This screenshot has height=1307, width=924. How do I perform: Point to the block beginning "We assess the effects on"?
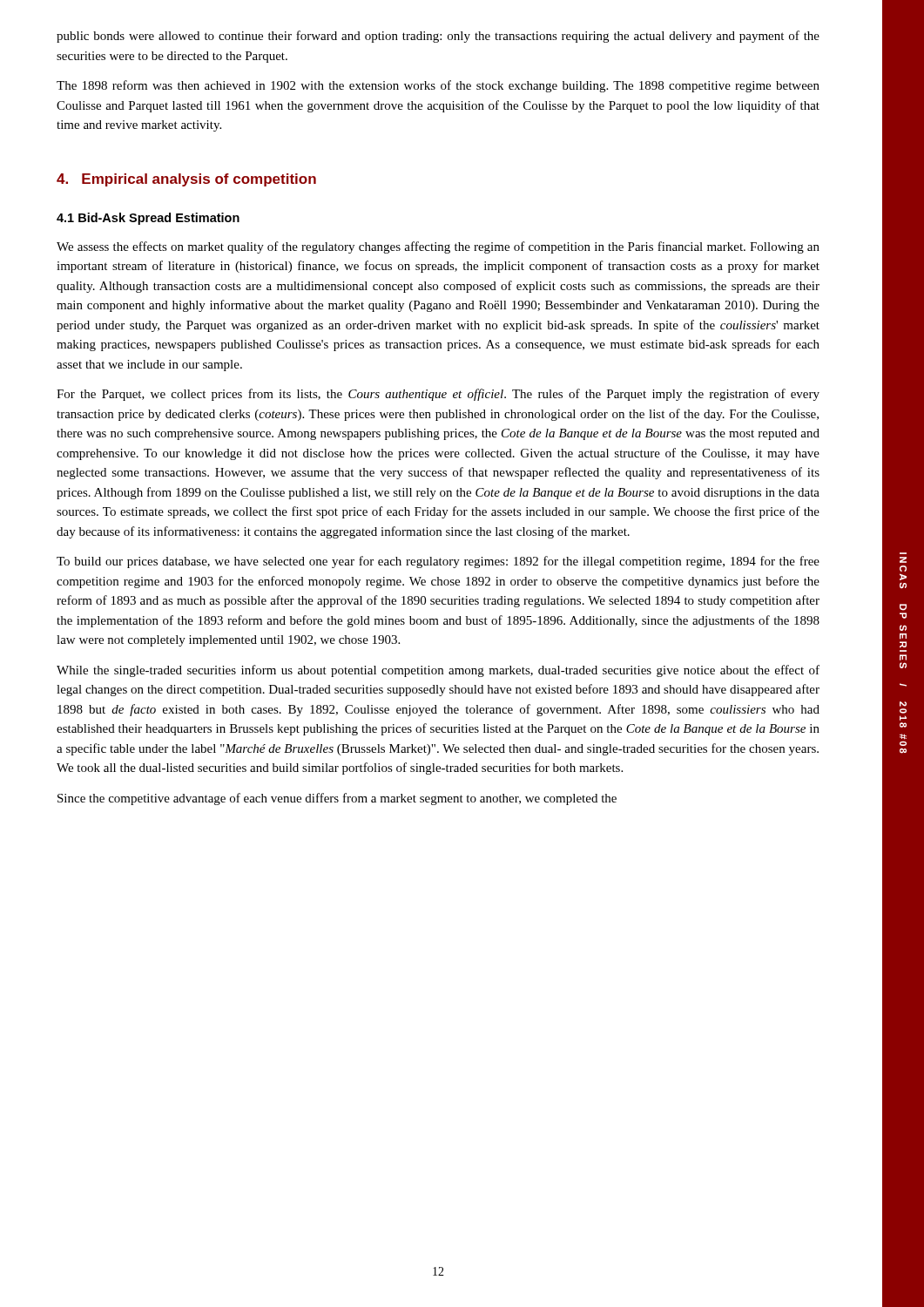438,305
